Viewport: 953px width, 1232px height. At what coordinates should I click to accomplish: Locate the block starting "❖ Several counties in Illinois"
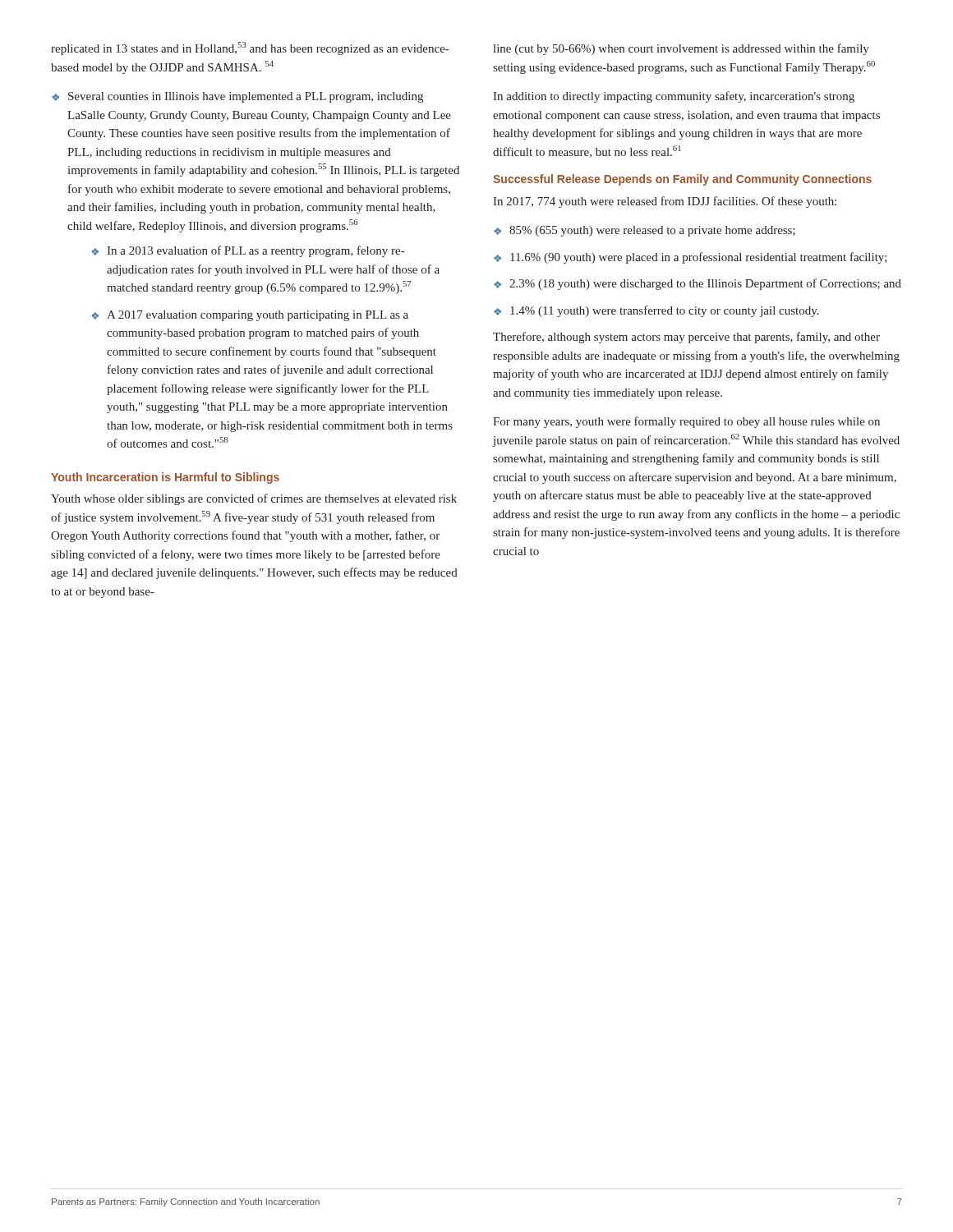coord(255,274)
